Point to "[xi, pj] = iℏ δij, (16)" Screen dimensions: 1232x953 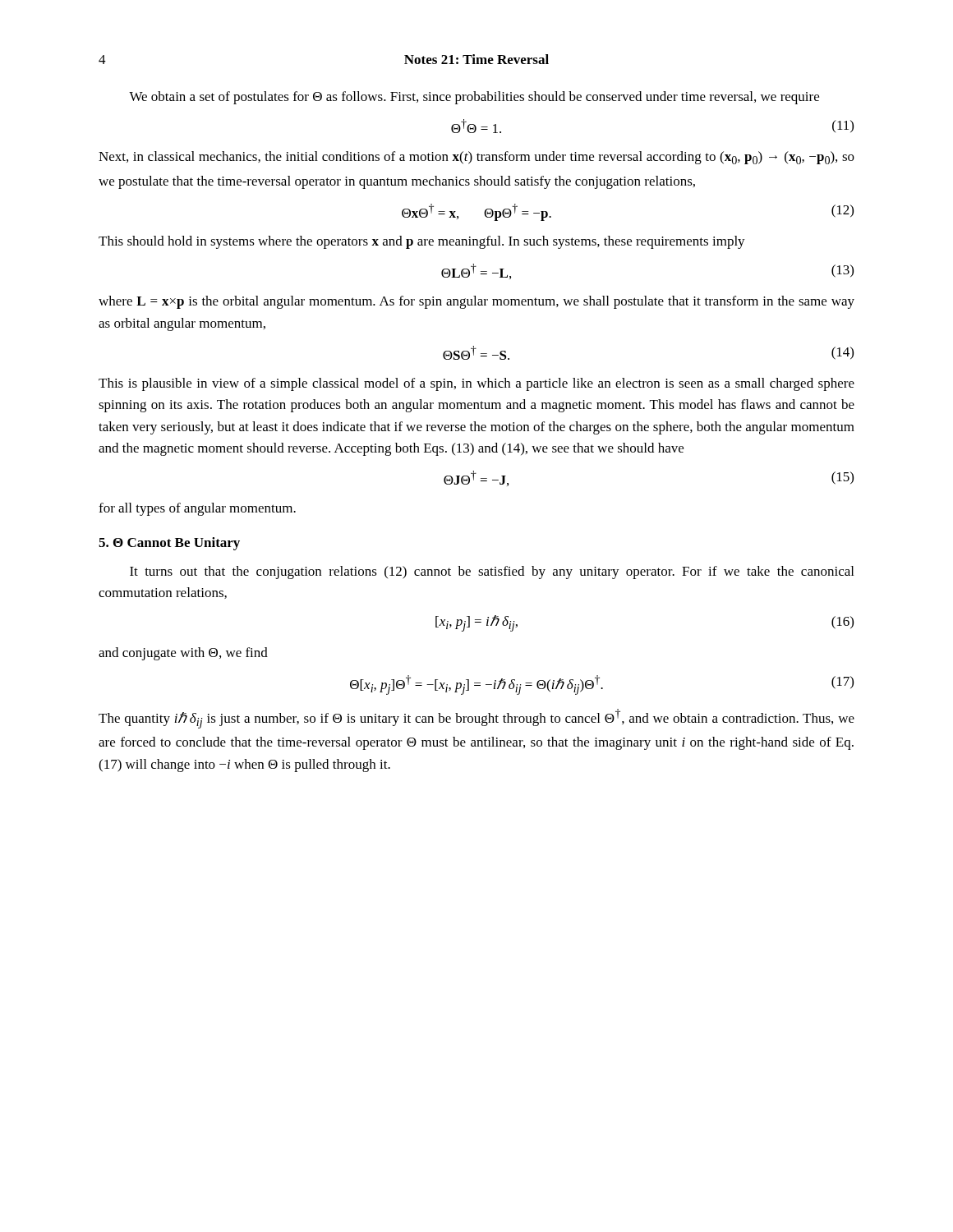tap(476, 623)
